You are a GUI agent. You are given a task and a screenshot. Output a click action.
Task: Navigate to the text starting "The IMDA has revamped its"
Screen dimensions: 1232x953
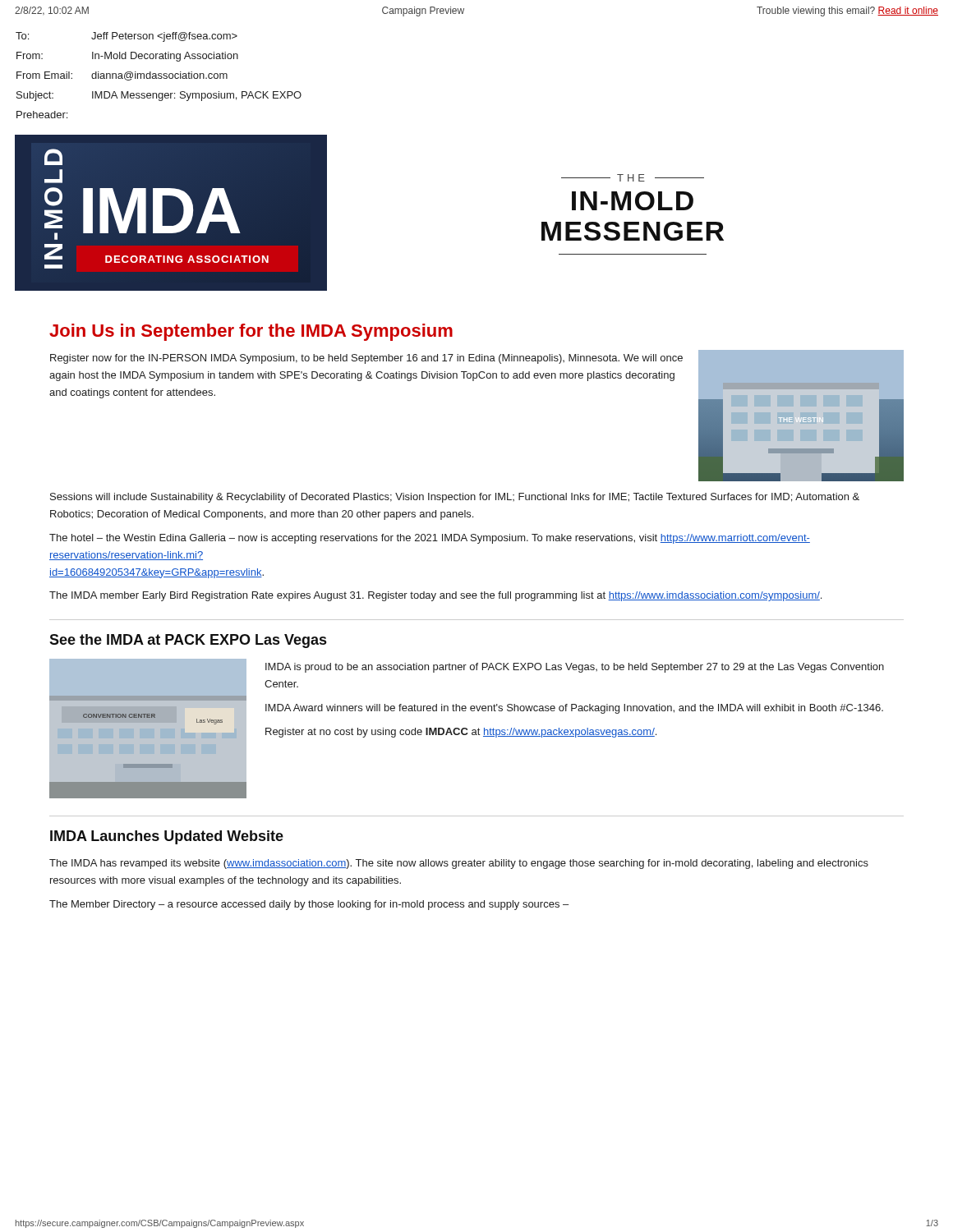(x=459, y=872)
